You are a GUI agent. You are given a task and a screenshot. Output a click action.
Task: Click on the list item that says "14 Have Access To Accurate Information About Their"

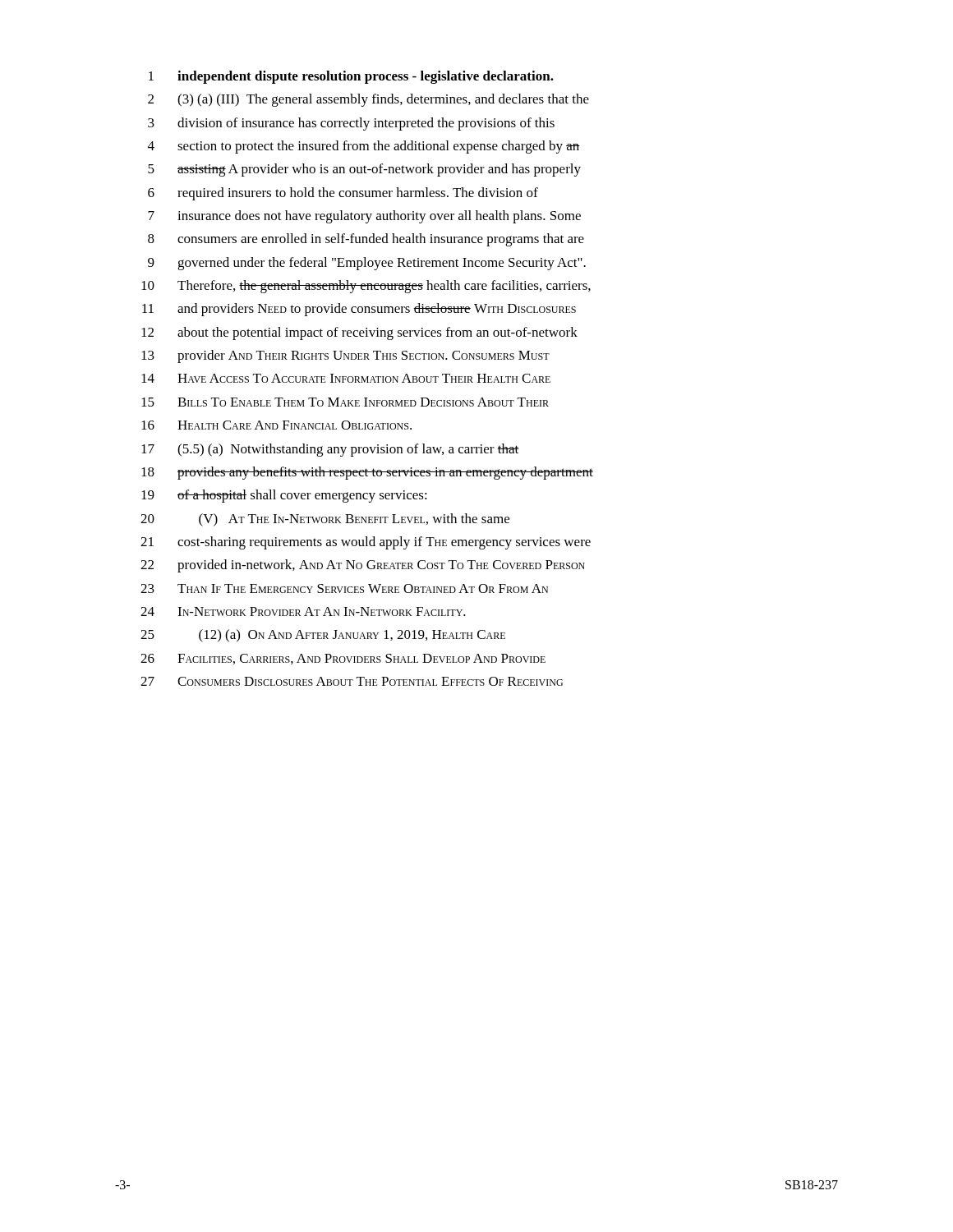click(x=476, y=379)
